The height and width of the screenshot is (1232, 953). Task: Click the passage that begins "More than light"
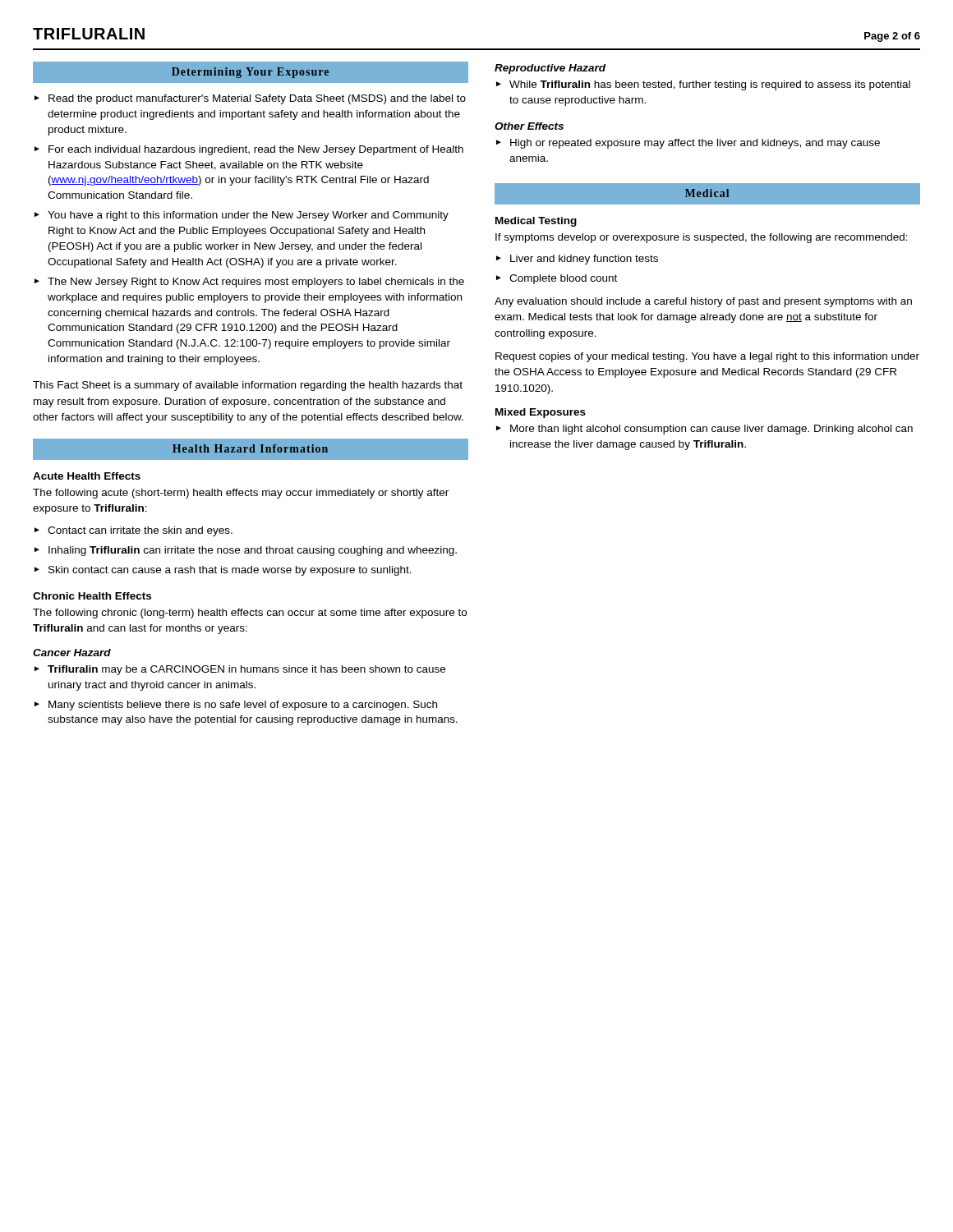click(711, 436)
